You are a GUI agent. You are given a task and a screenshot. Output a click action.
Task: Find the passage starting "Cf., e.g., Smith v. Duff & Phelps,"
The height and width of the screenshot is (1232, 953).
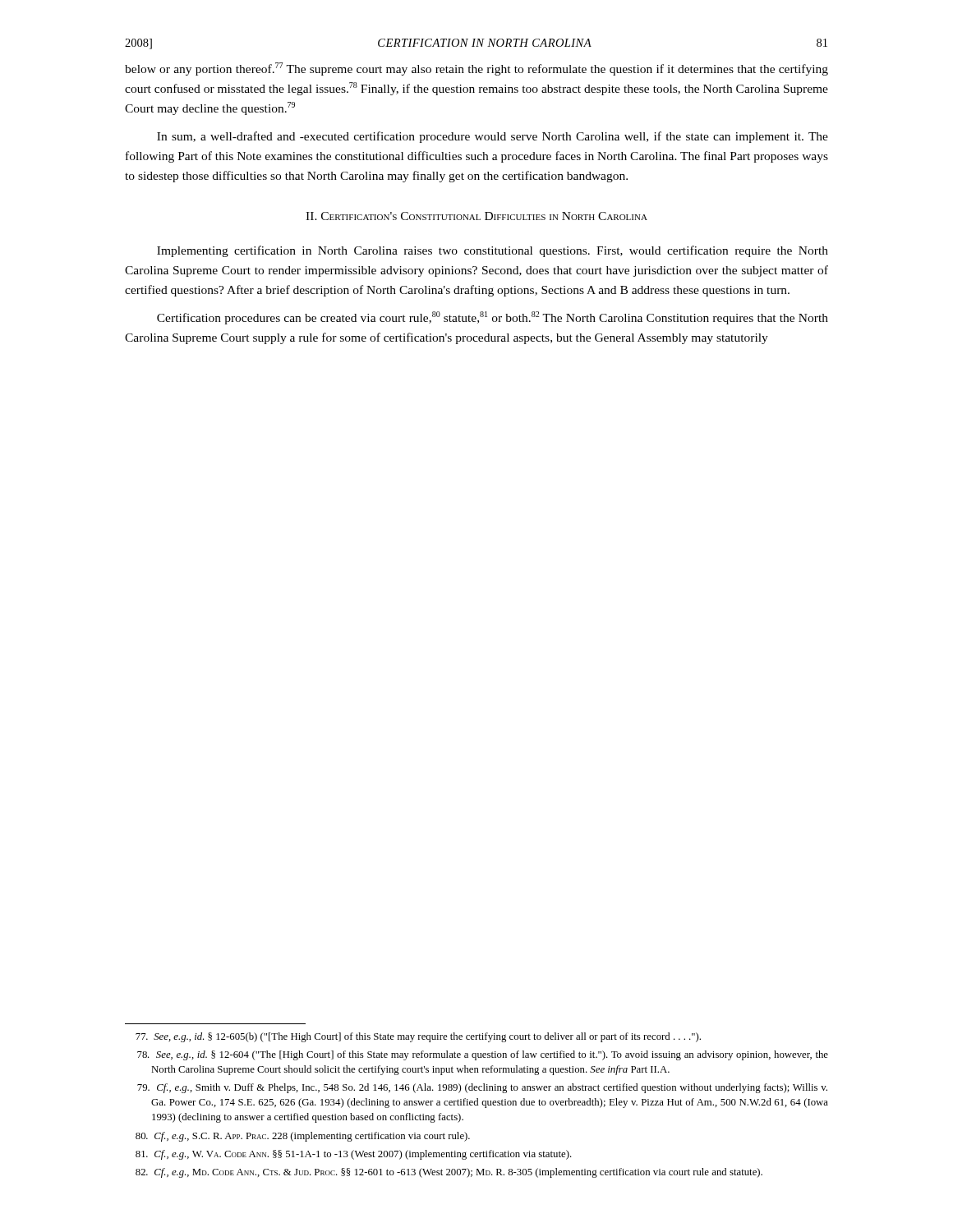[x=476, y=1102]
